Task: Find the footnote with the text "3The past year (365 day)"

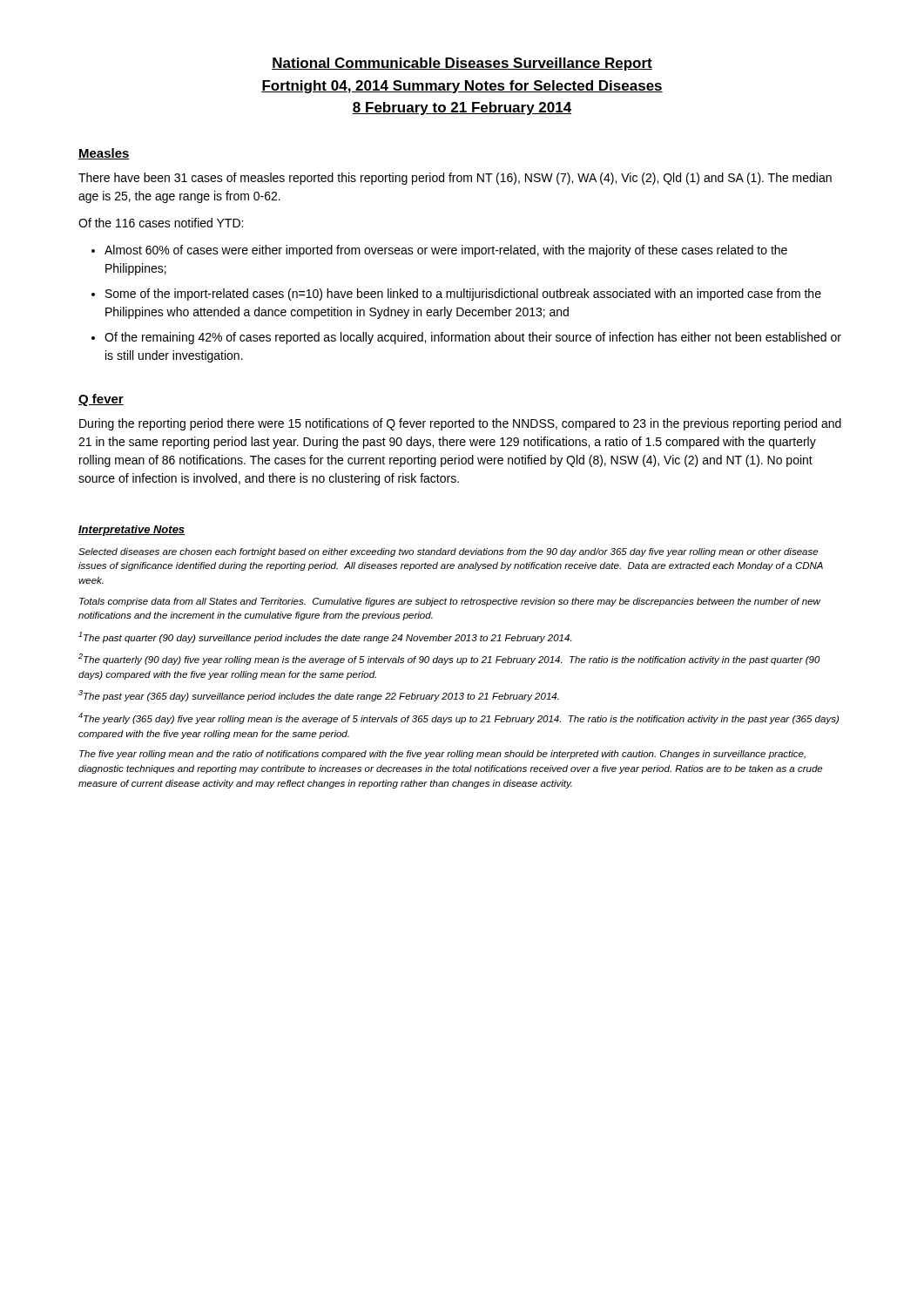Action: pyautogui.click(x=319, y=695)
